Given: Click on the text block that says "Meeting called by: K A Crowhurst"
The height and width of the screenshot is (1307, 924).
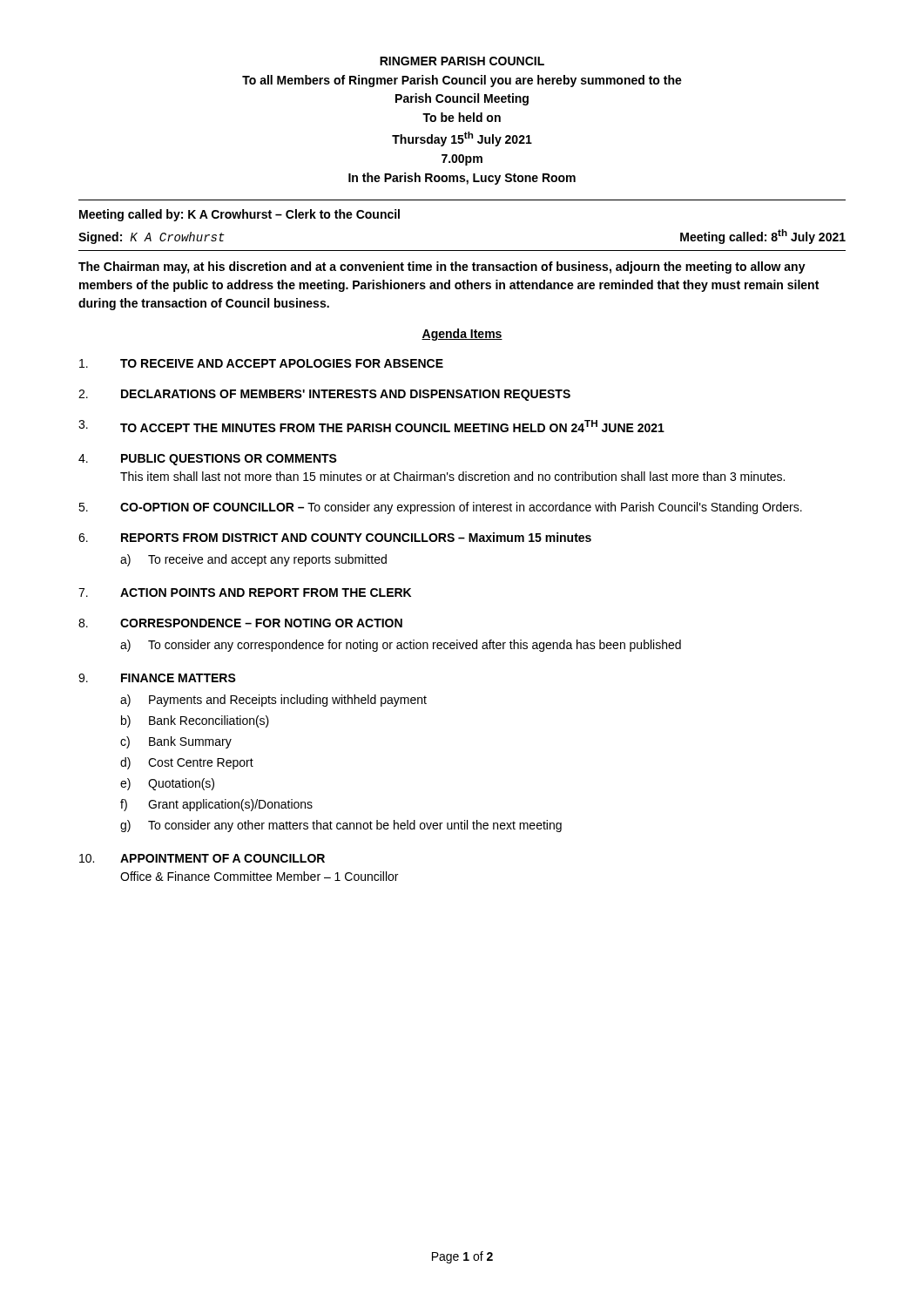Looking at the screenshot, I should coord(240,215).
